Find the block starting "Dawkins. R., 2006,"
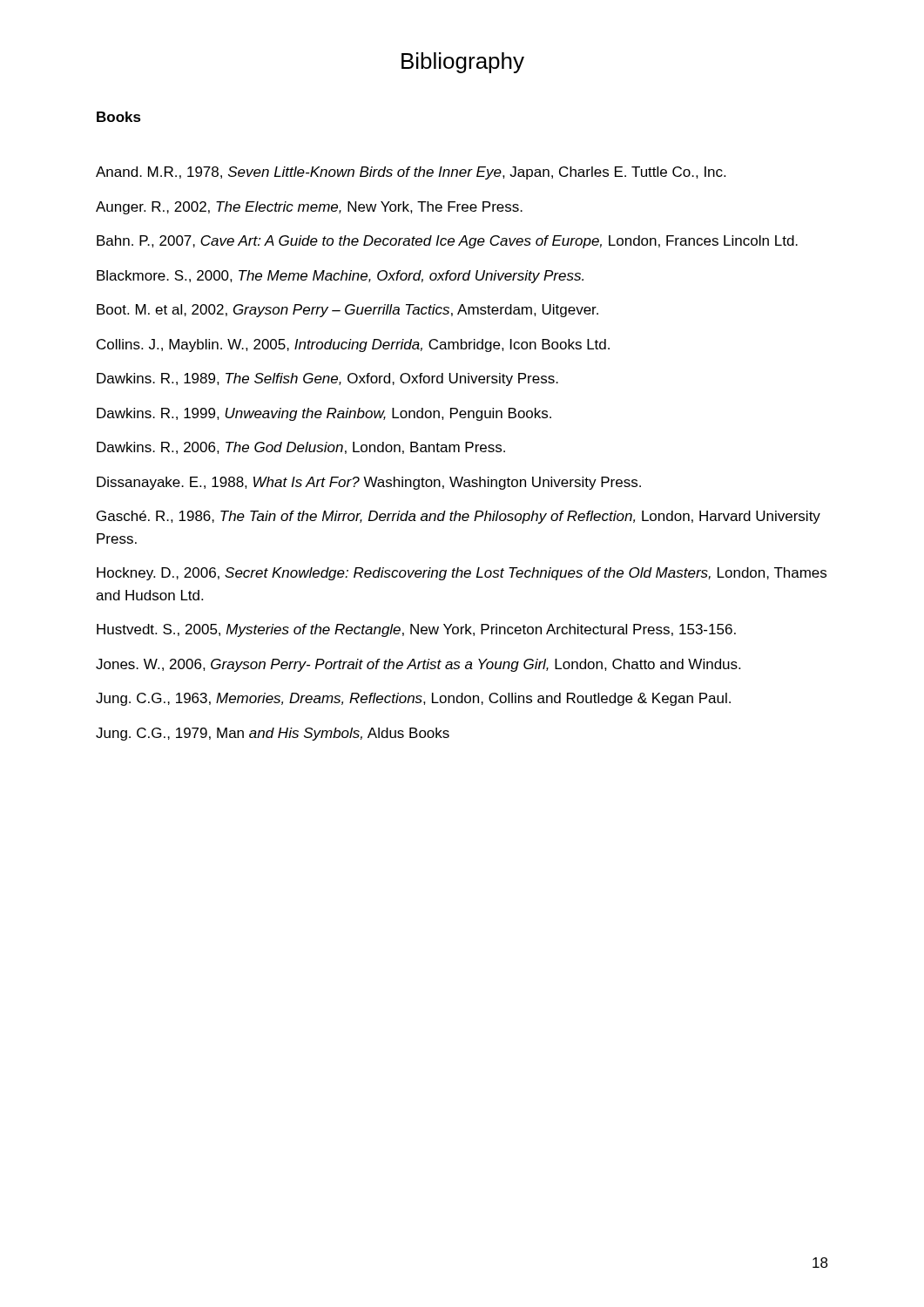The image size is (924, 1307). click(x=301, y=447)
